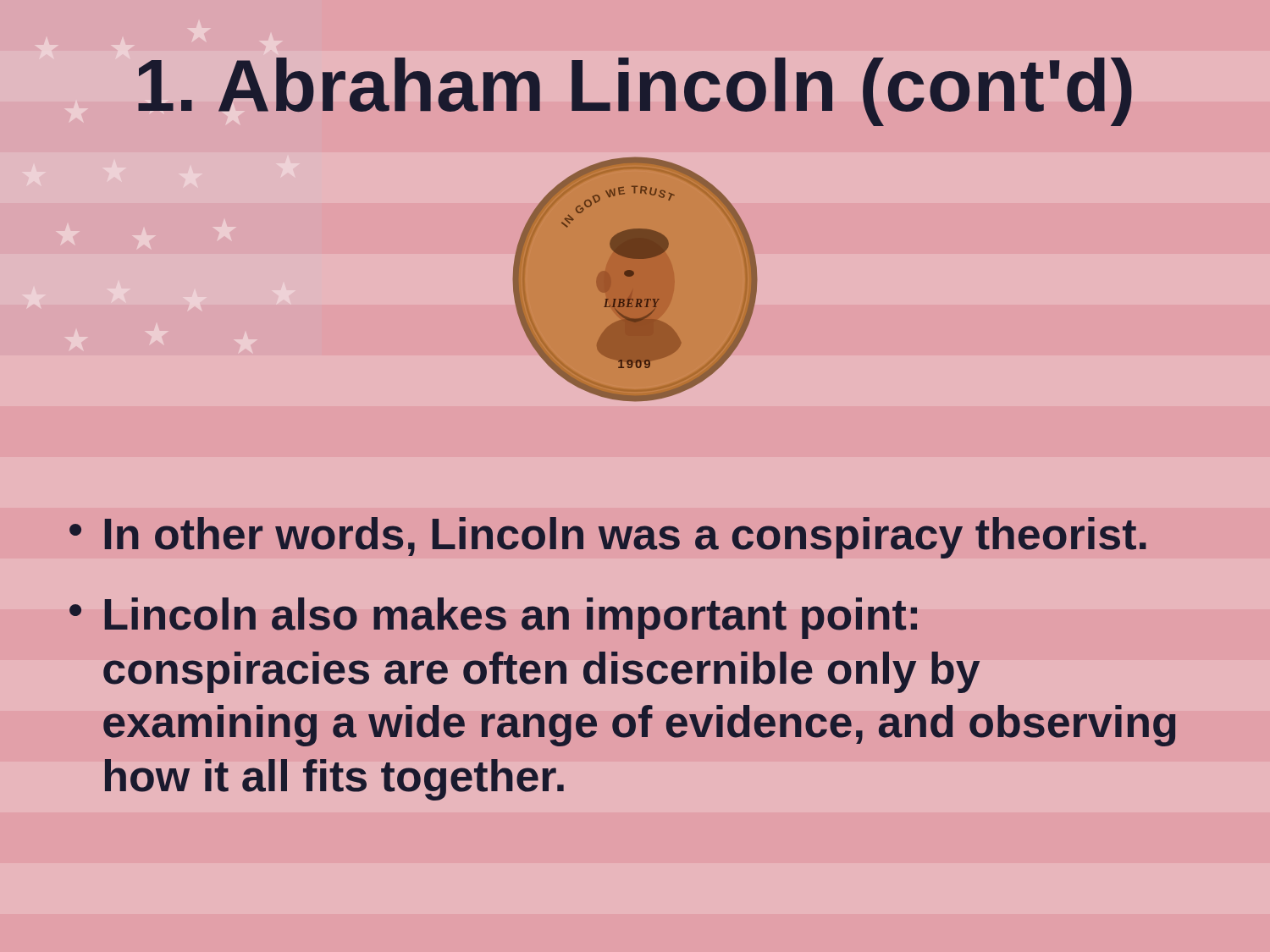
Task: Locate the text block starting "• In other words, Lincoln was"
Action: pyautogui.click(x=608, y=535)
